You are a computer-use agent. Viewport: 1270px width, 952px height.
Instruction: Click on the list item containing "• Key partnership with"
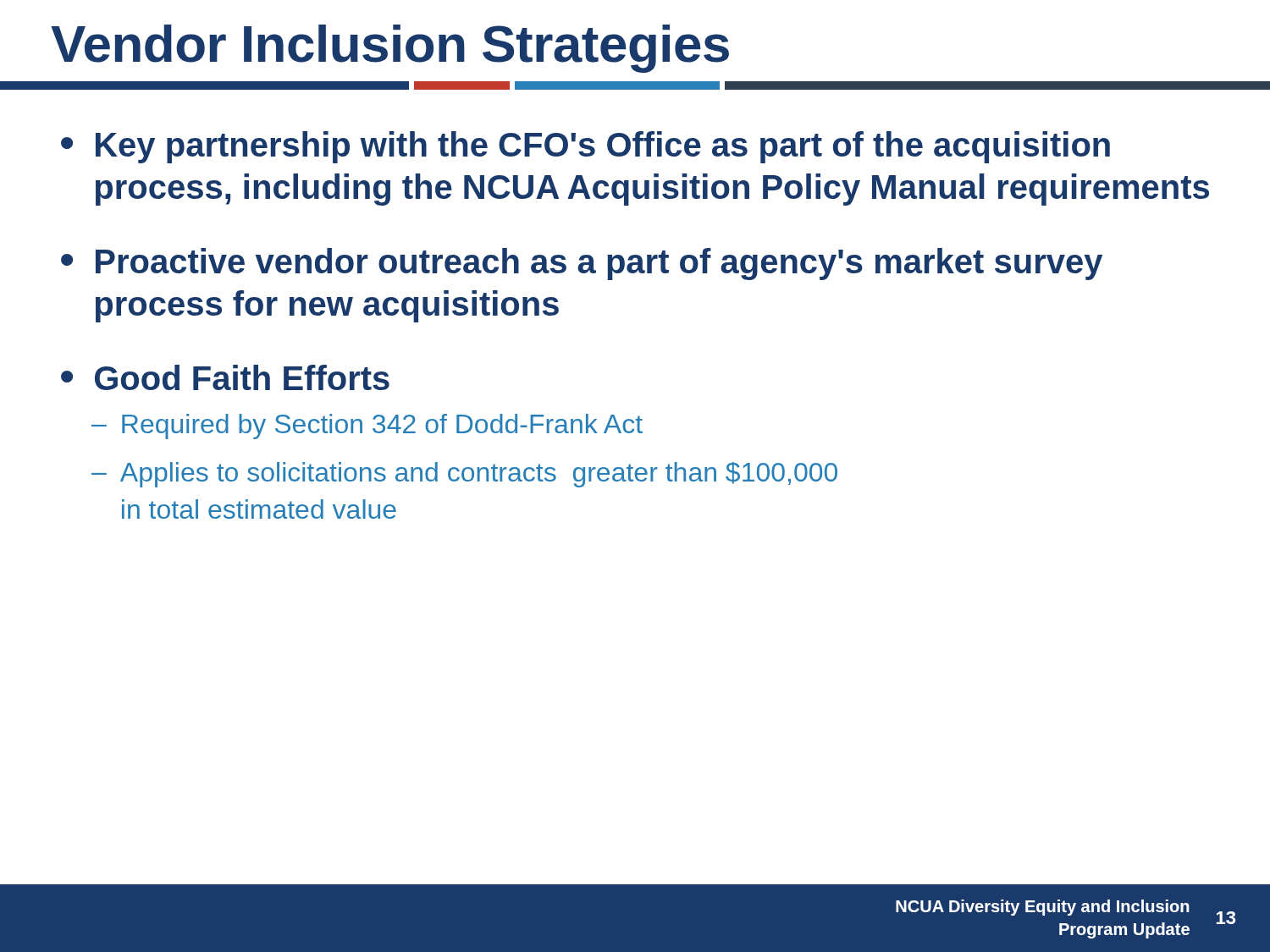[635, 166]
